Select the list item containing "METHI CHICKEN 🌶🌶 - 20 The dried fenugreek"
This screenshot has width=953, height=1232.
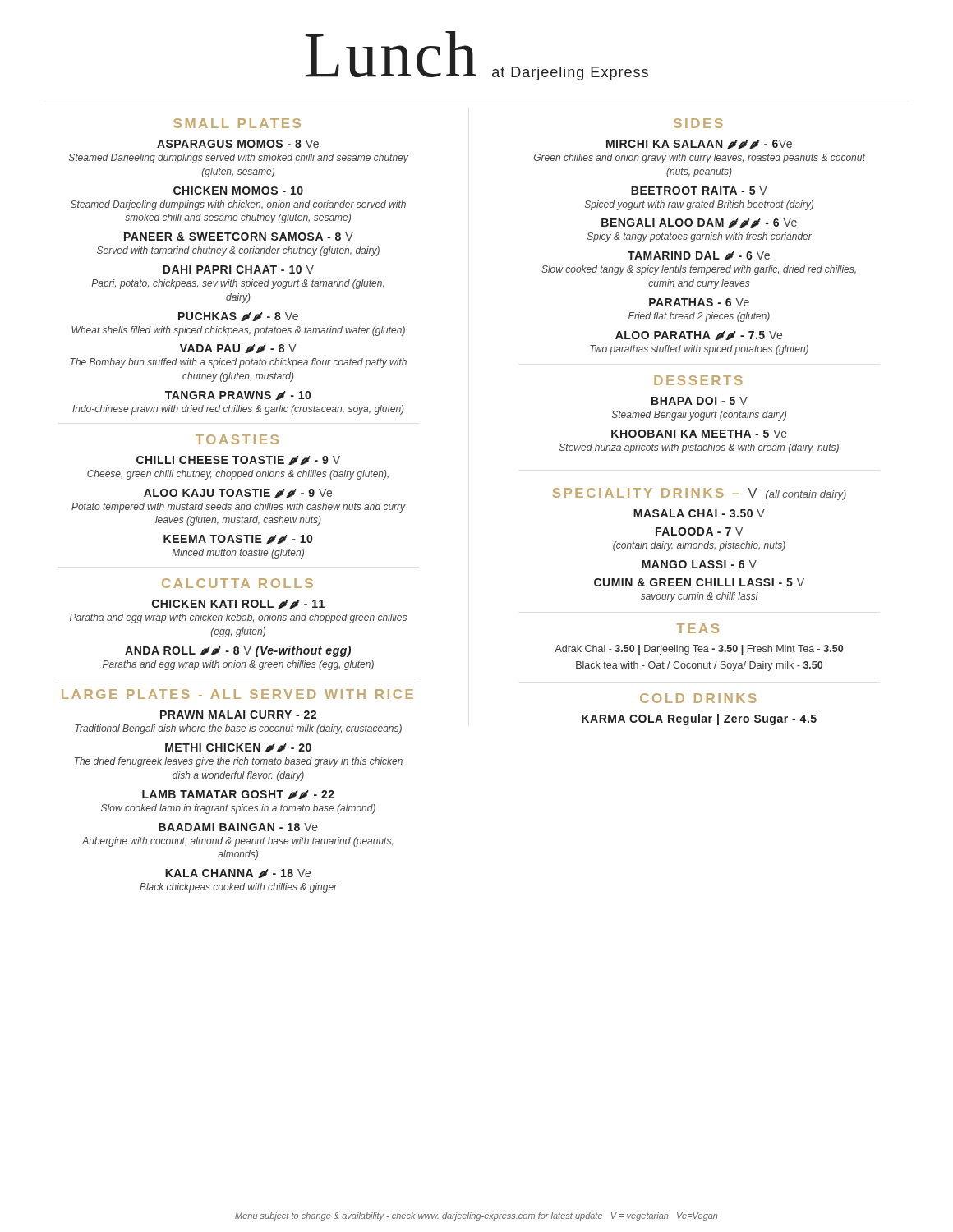[238, 762]
